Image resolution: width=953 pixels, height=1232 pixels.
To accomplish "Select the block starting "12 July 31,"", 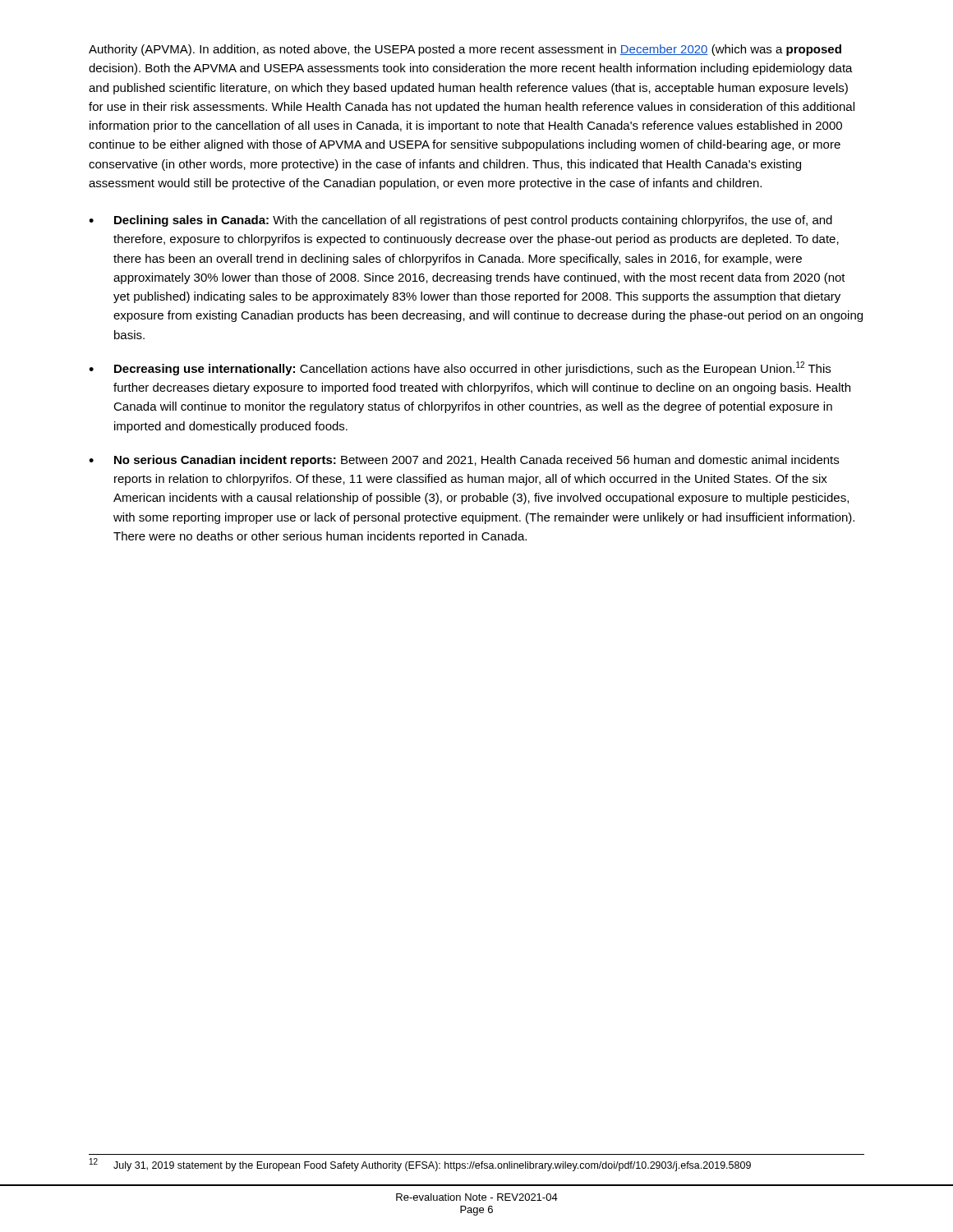I will [x=476, y=1165].
